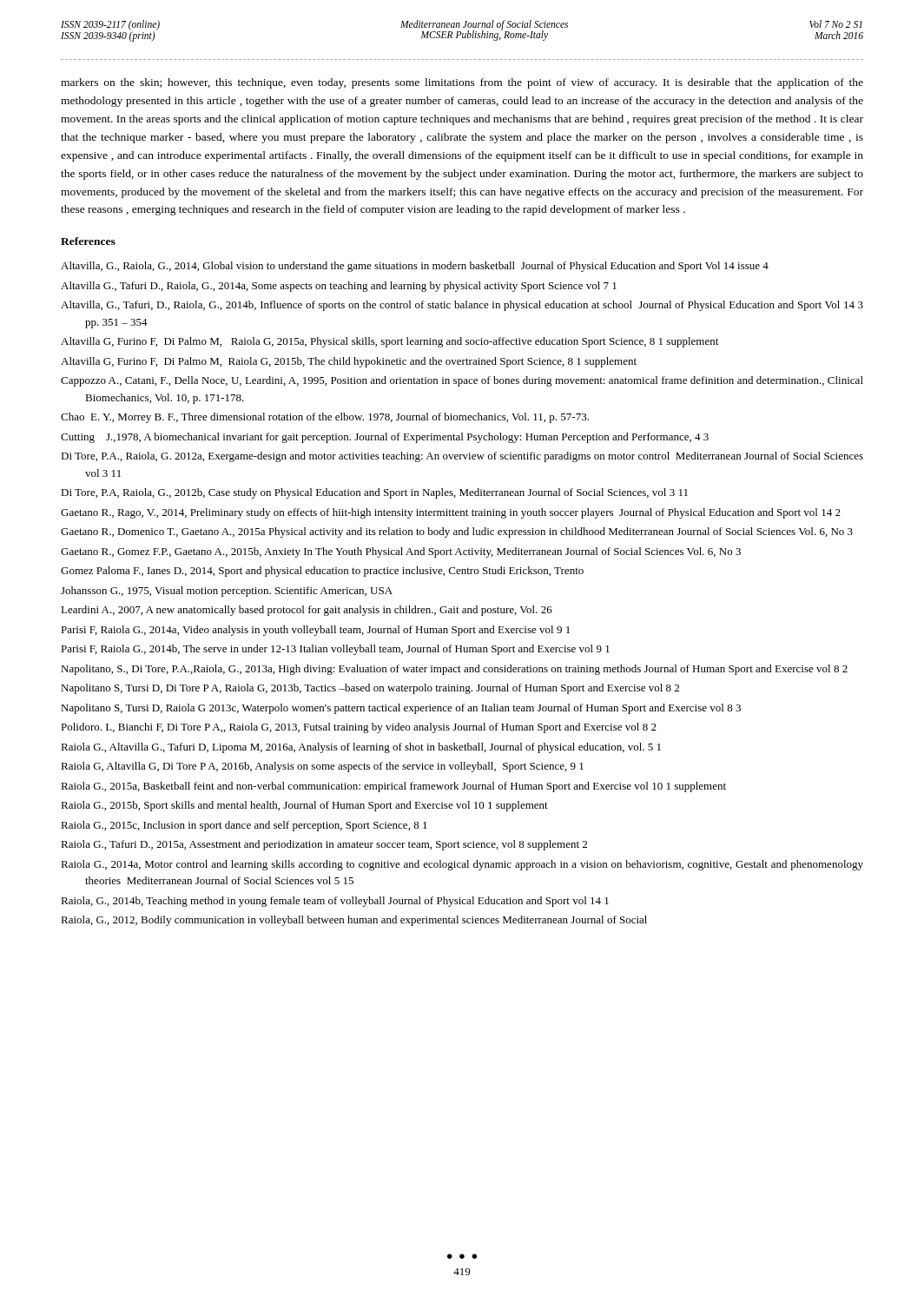924x1303 pixels.
Task: Find the text starting "Leardini A., 2007, A new"
Action: [x=306, y=610]
